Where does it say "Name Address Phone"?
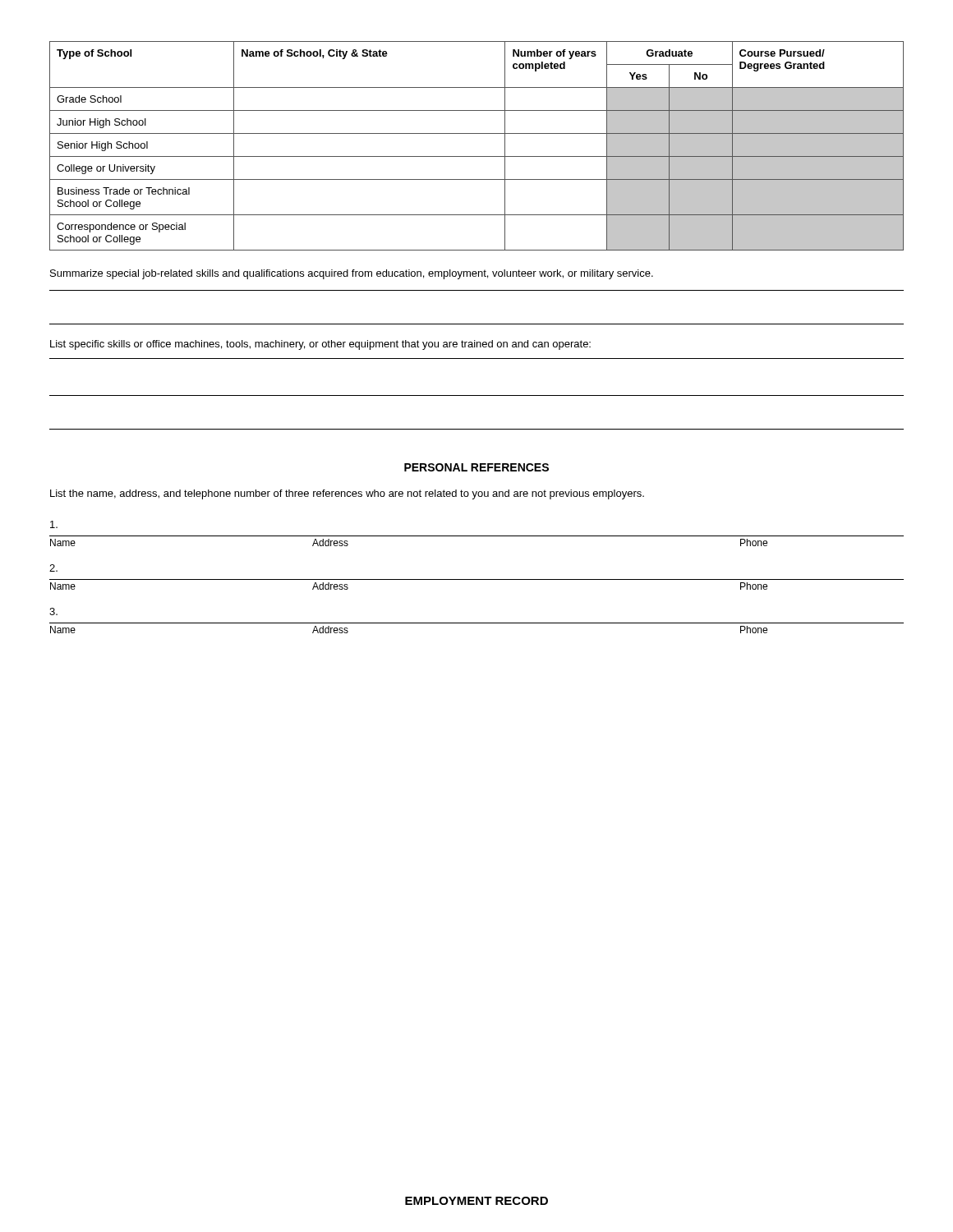This screenshot has height=1232, width=953. (x=476, y=533)
